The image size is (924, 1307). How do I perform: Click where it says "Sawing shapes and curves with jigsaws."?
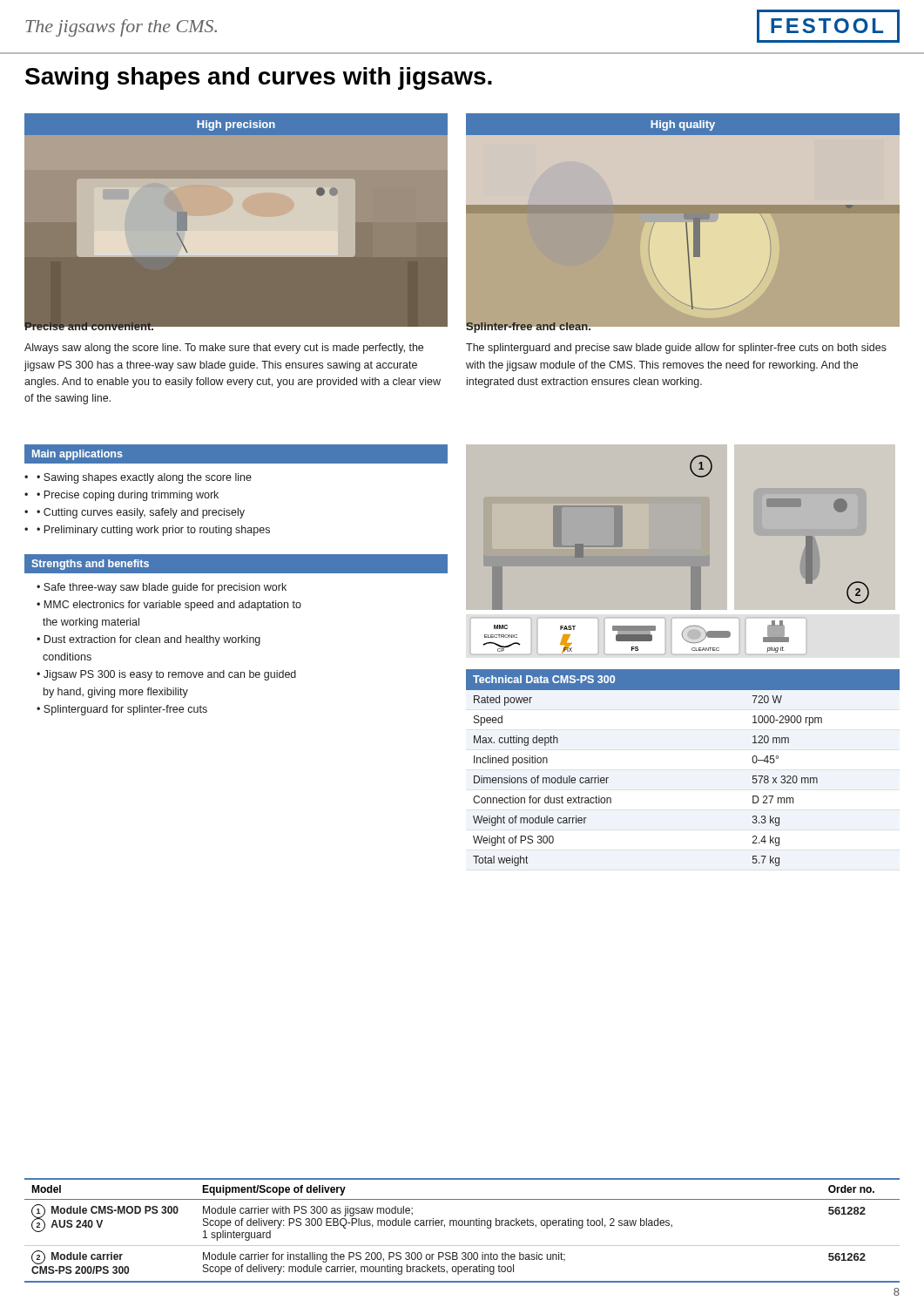click(x=259, y=76)
